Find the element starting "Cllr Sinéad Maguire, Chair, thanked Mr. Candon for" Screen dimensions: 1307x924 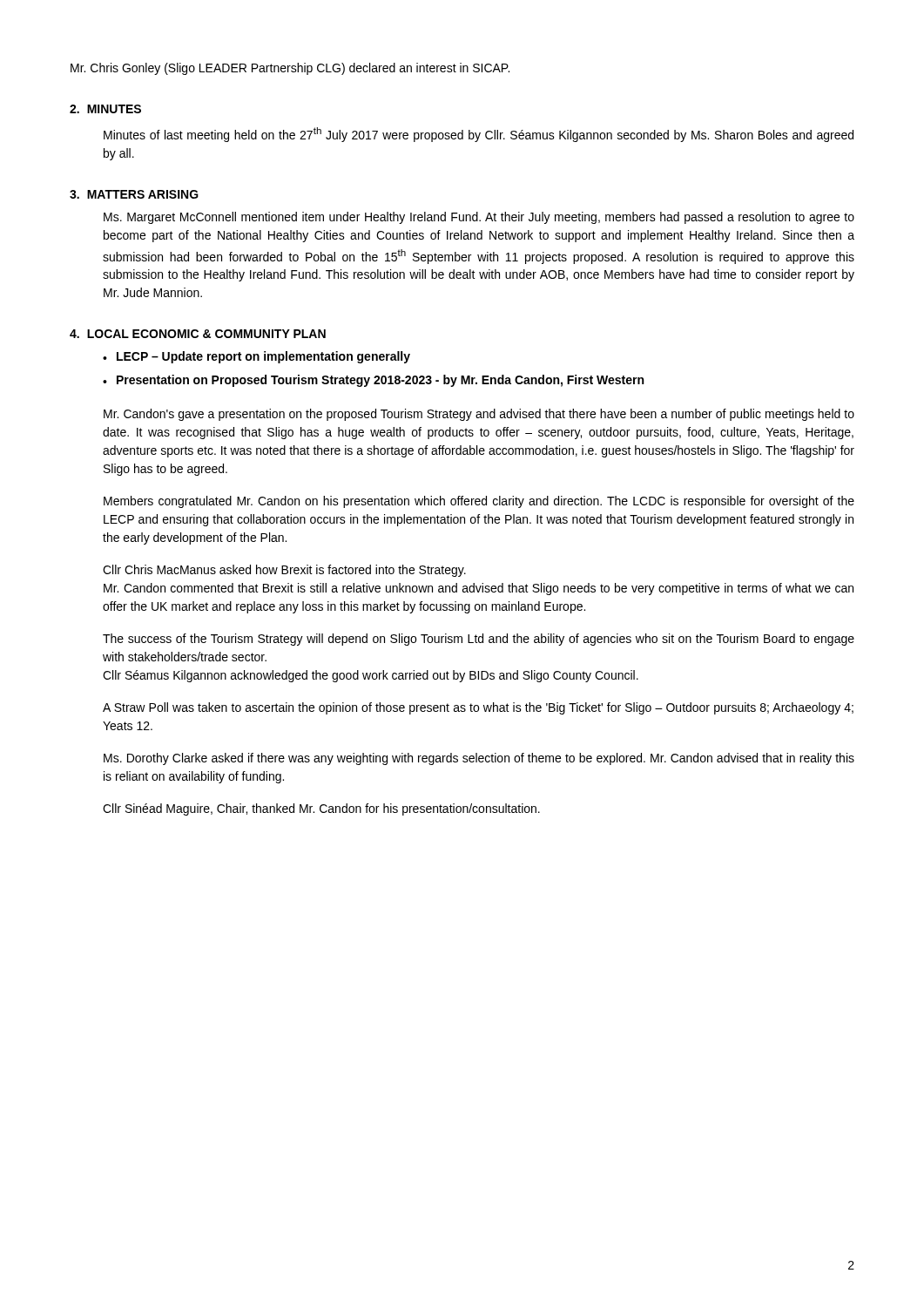pos(479,809)
